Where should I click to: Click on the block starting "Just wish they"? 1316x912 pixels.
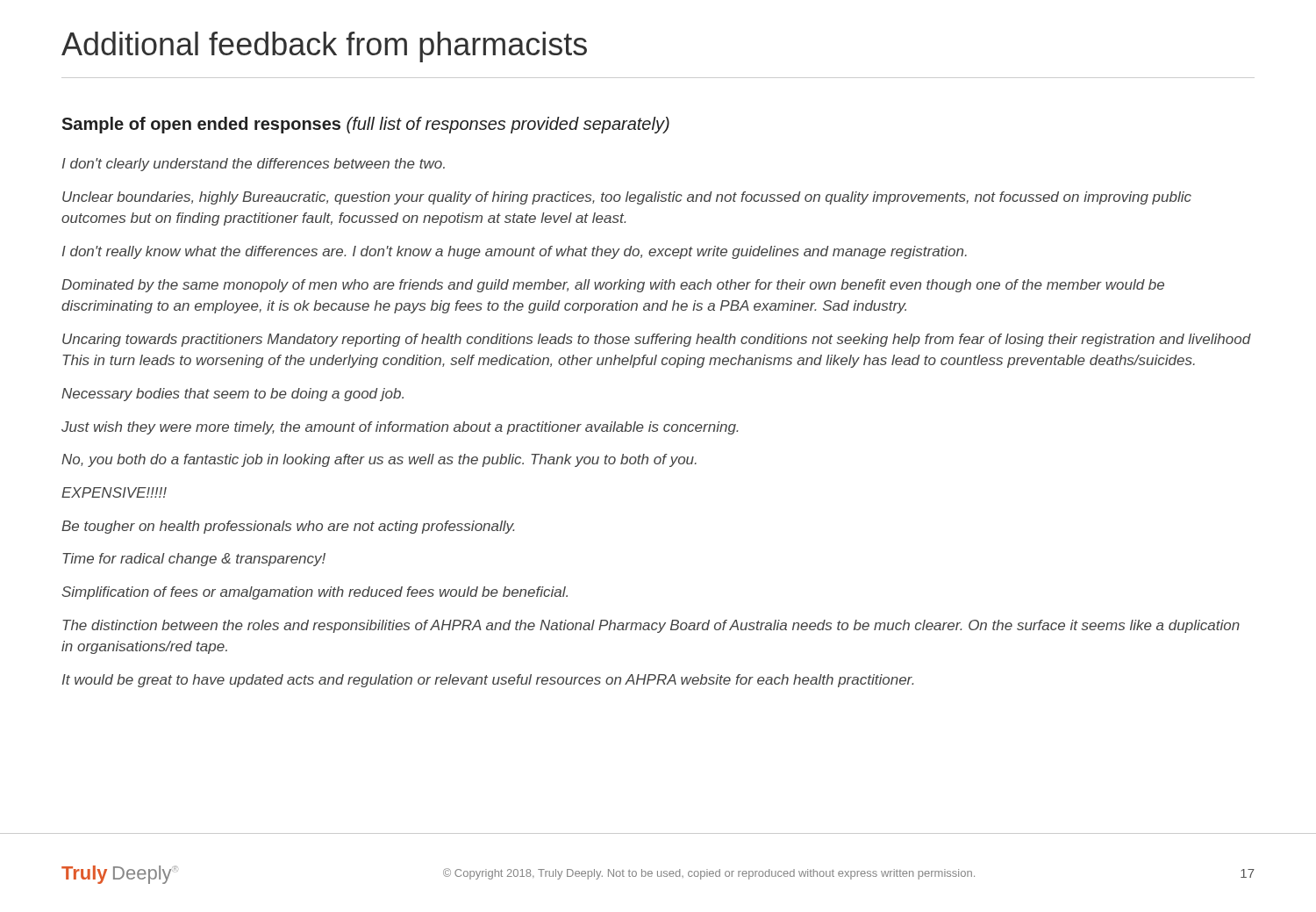click(658, 428)
